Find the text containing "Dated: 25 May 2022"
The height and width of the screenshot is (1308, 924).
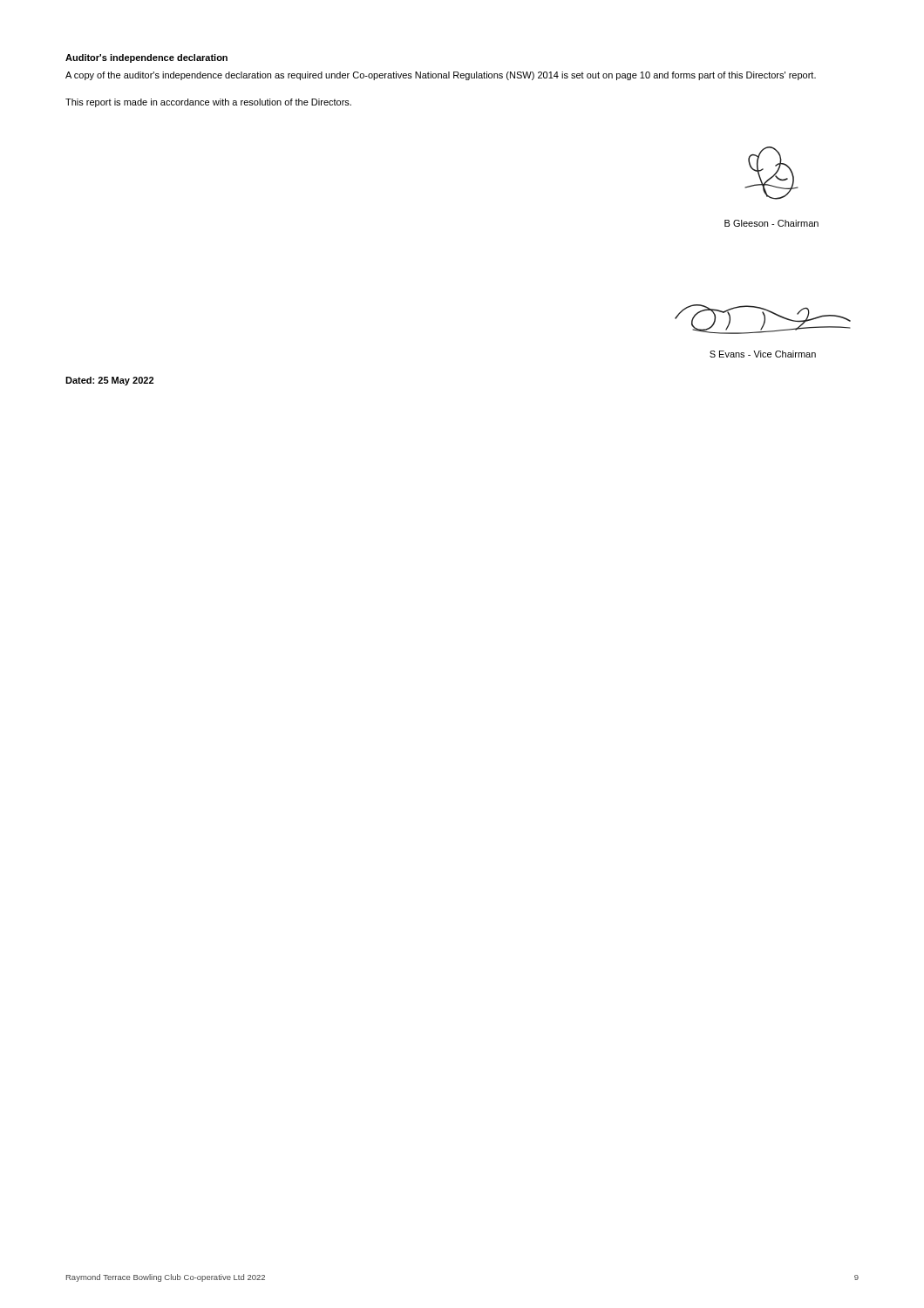click(110, 380)
